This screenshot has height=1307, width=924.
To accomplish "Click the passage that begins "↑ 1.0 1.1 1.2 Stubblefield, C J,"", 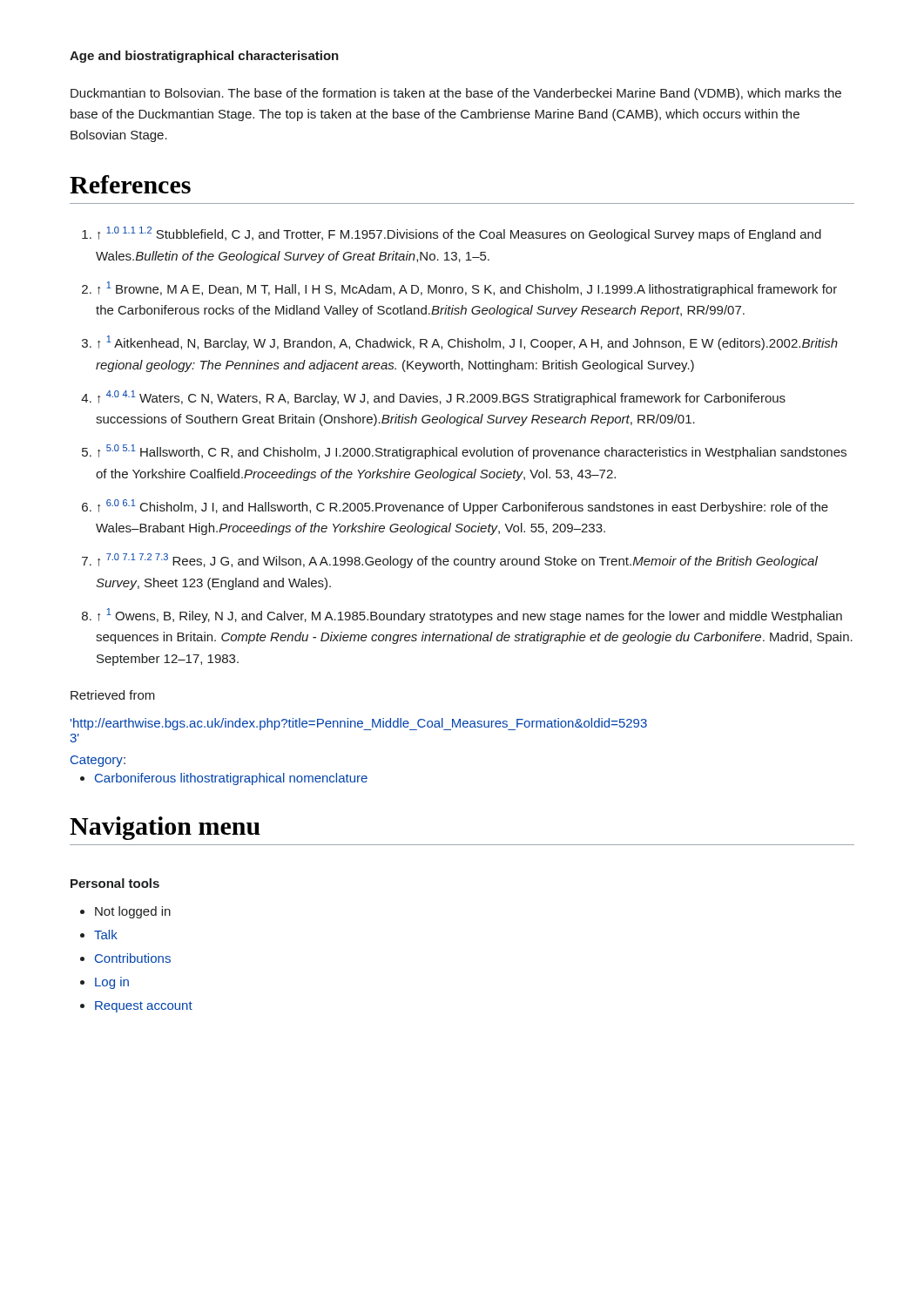I will coord(475,244).
